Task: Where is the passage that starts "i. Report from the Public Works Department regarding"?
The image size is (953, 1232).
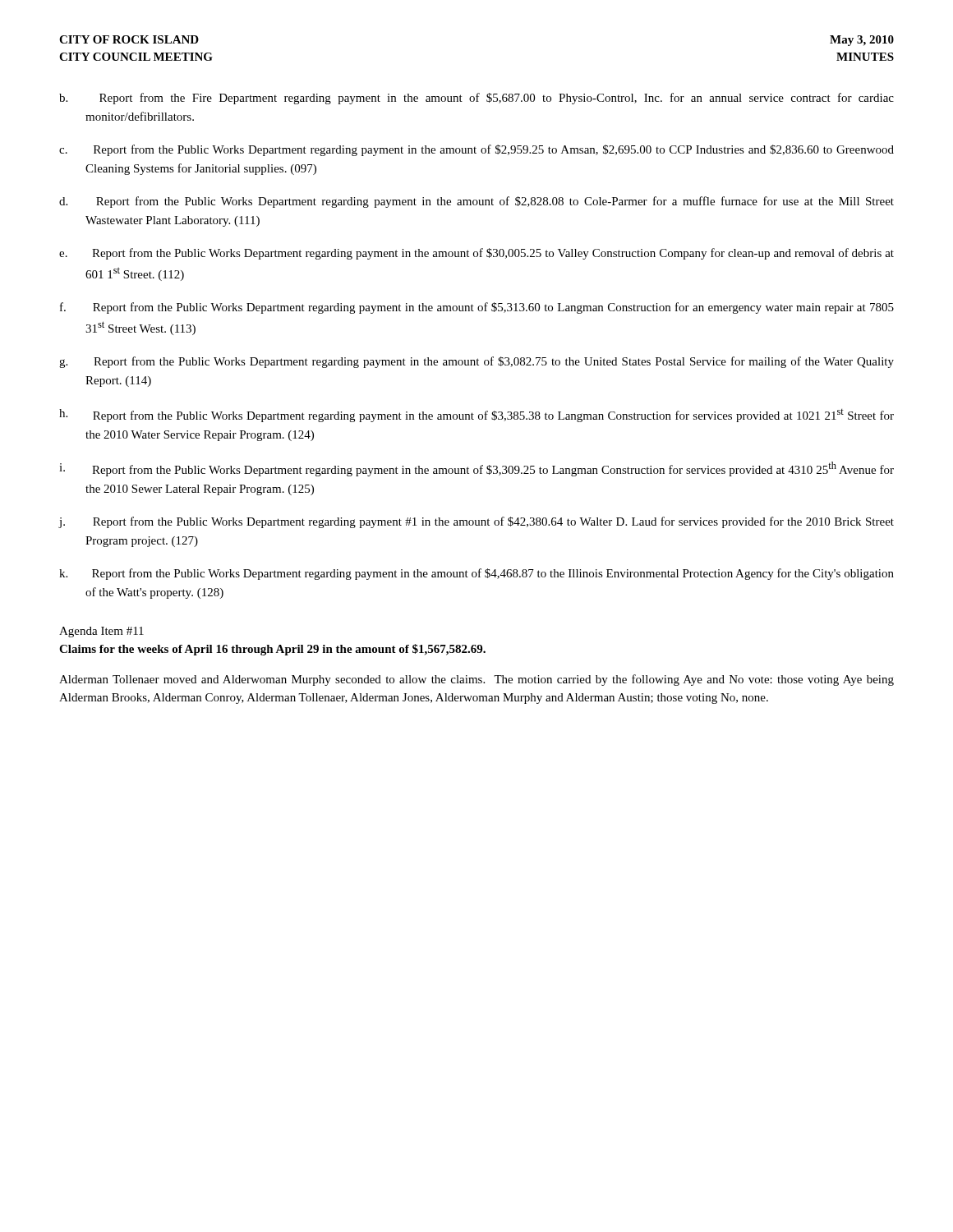Action: pos(476,478)
